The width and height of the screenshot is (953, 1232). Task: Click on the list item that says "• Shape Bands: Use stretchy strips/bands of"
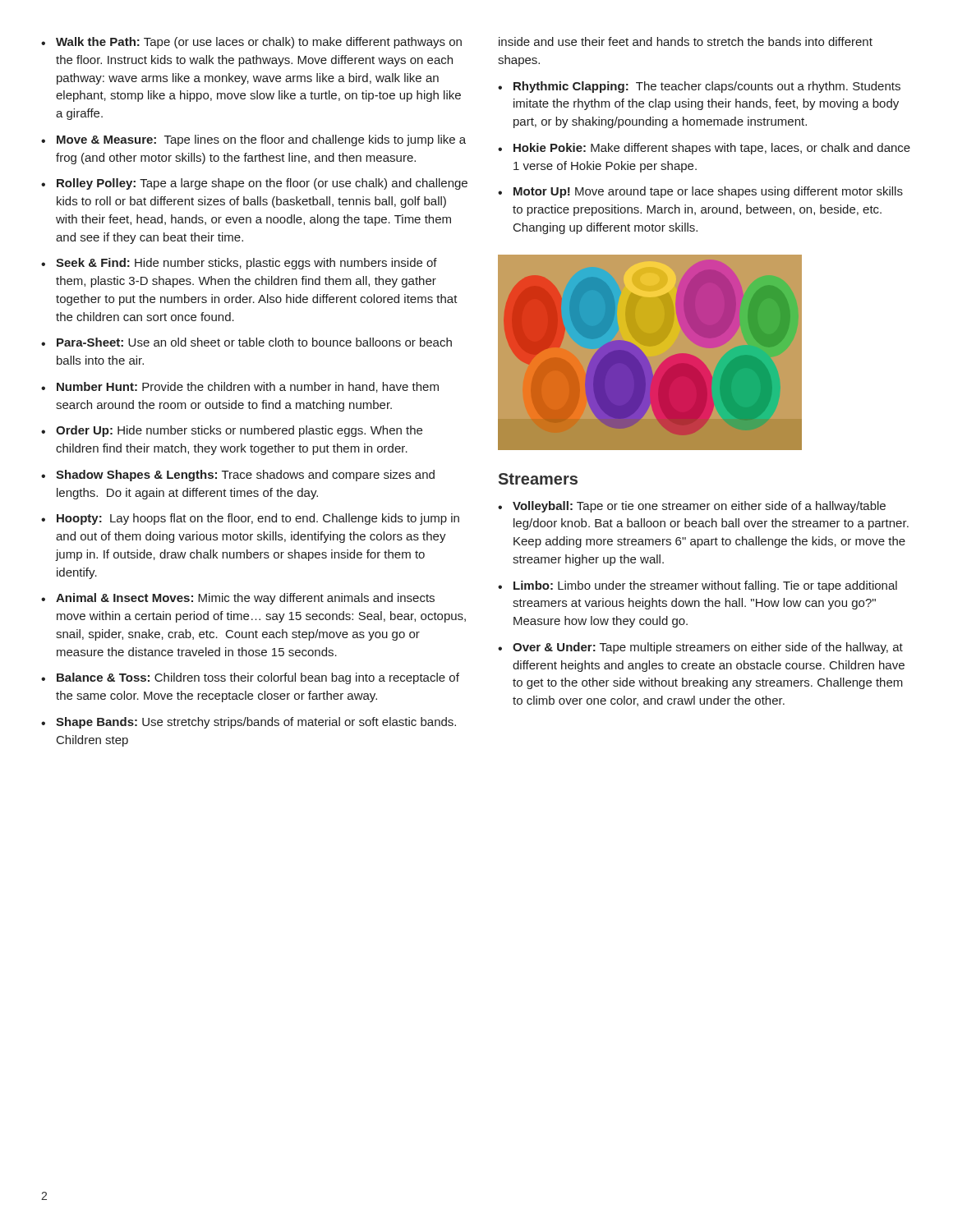coord(255,731)
